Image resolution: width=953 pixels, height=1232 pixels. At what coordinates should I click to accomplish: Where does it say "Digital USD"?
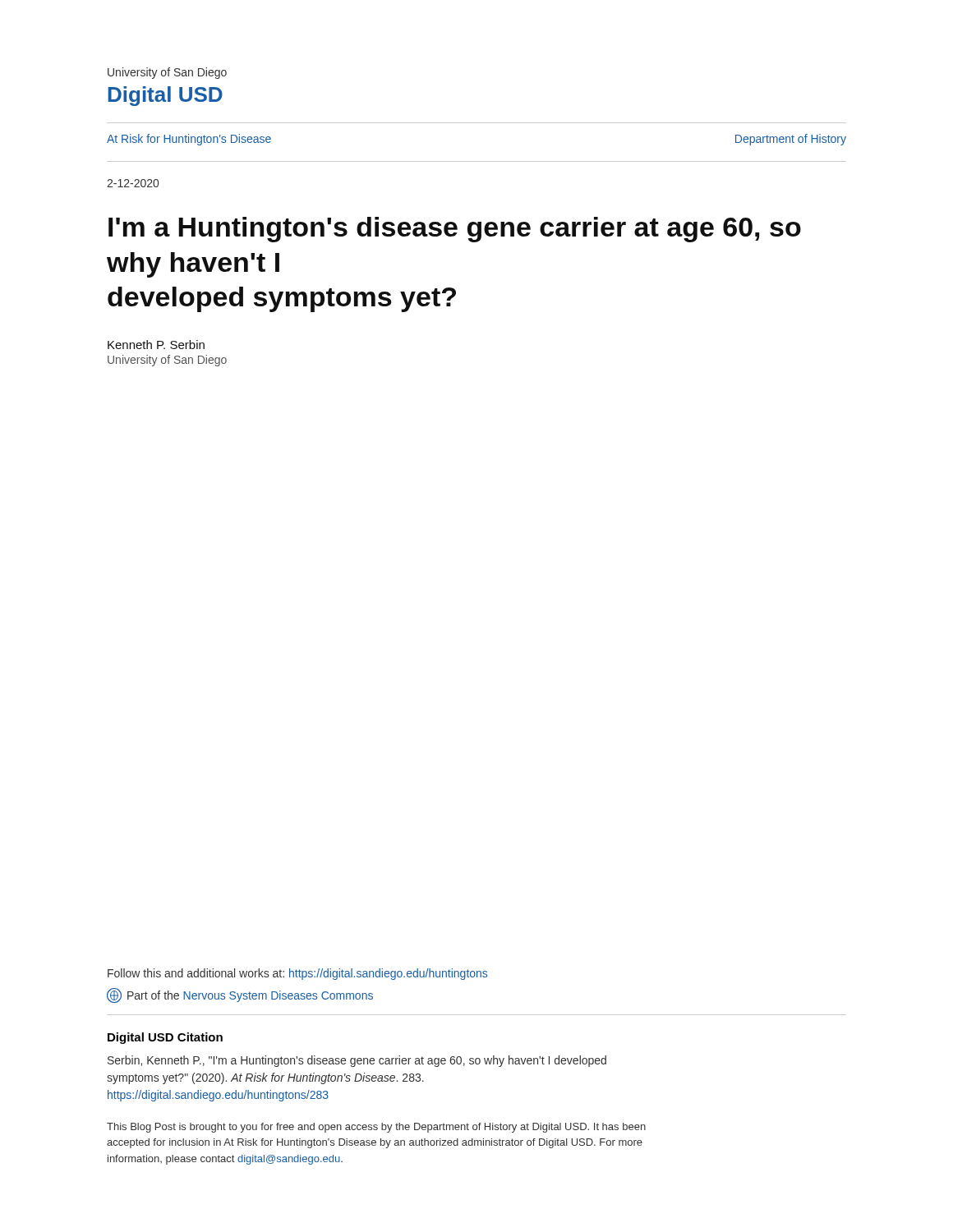pos(165,94)
